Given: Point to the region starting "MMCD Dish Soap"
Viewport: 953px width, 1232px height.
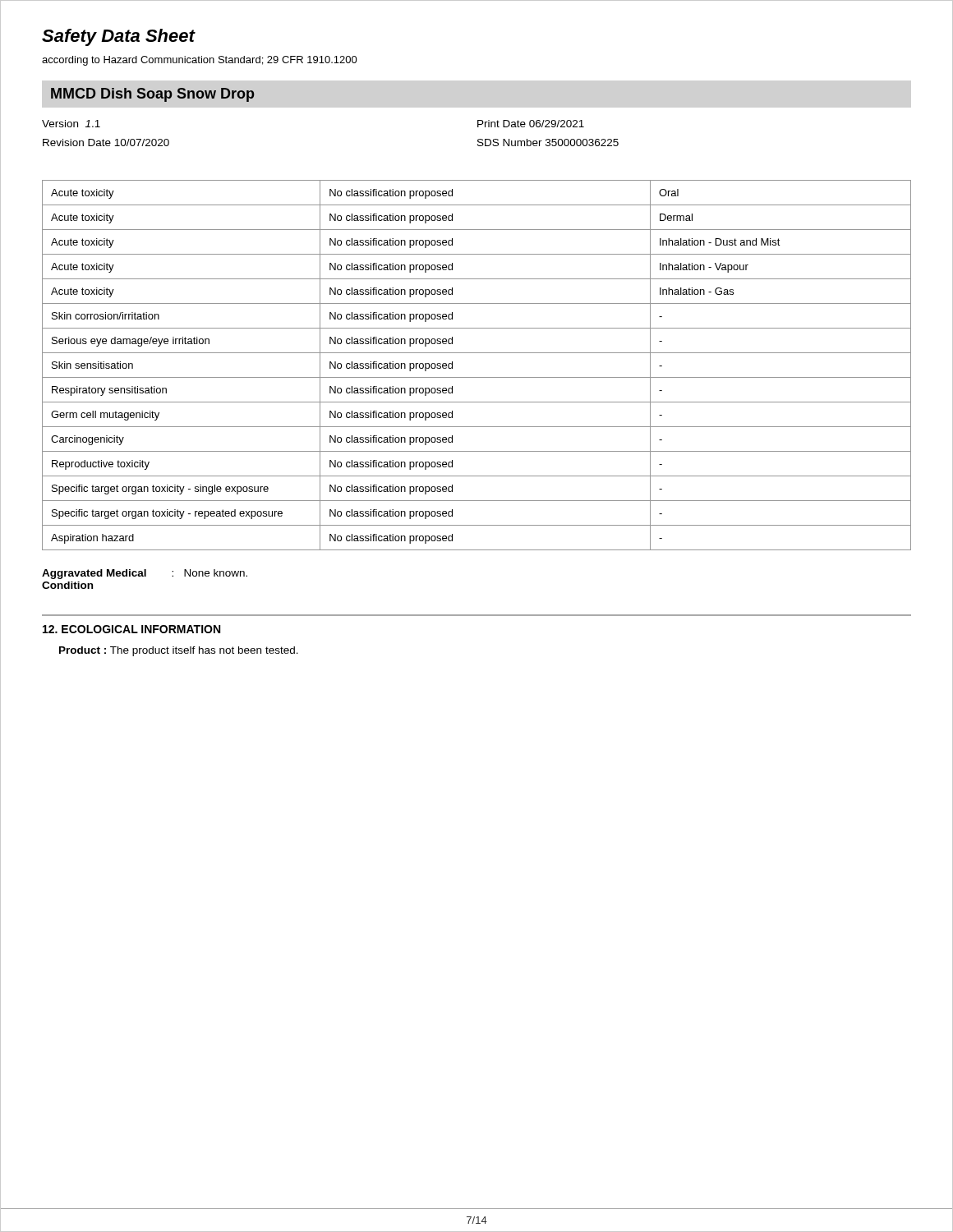Looking at the screenshot, I should pos(152,94).
